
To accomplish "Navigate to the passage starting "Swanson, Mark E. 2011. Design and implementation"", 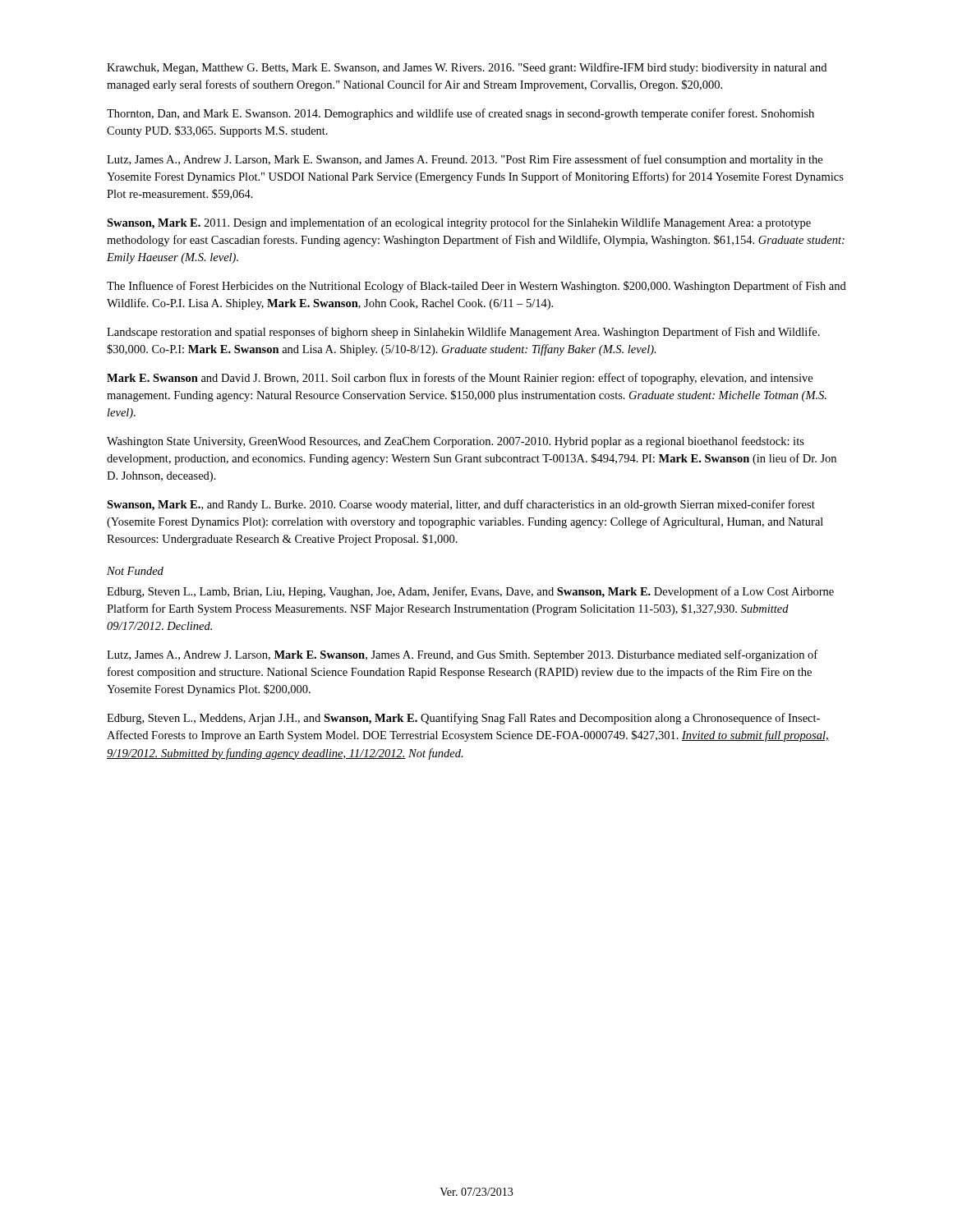I will [x=476, y=240].
